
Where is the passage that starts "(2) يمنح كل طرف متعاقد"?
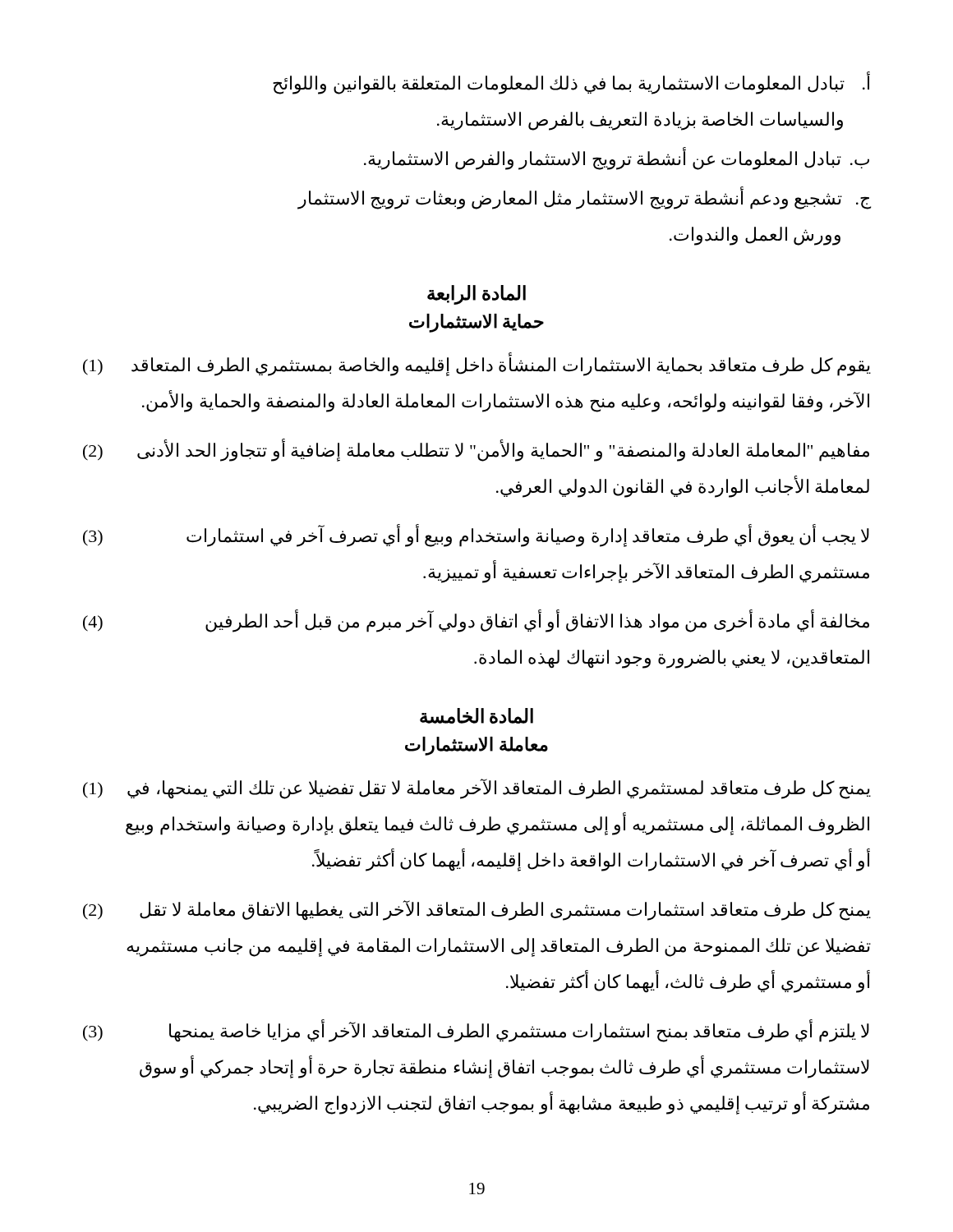(476, 946)
